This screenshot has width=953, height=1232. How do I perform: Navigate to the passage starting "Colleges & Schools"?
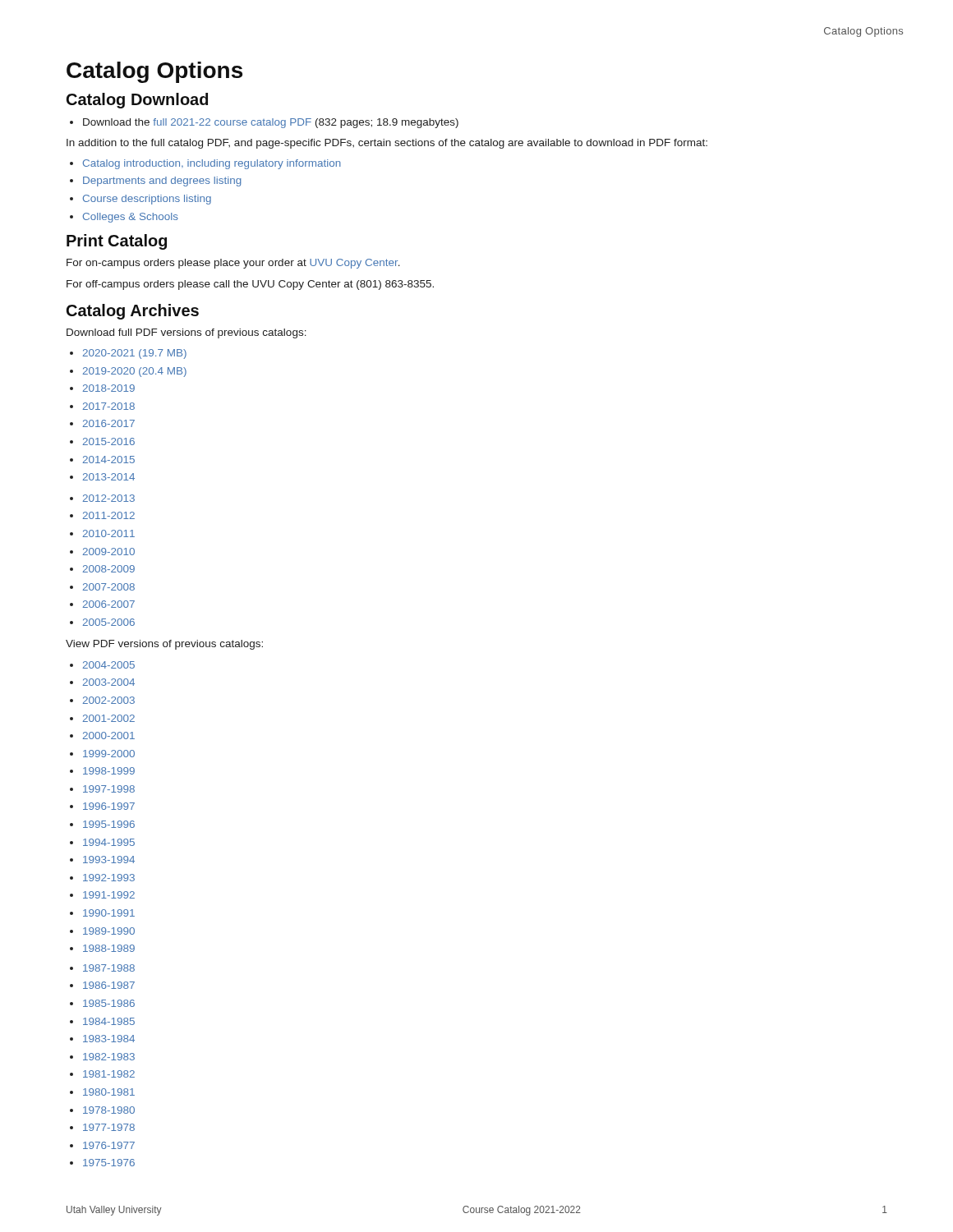coord(130,216)
